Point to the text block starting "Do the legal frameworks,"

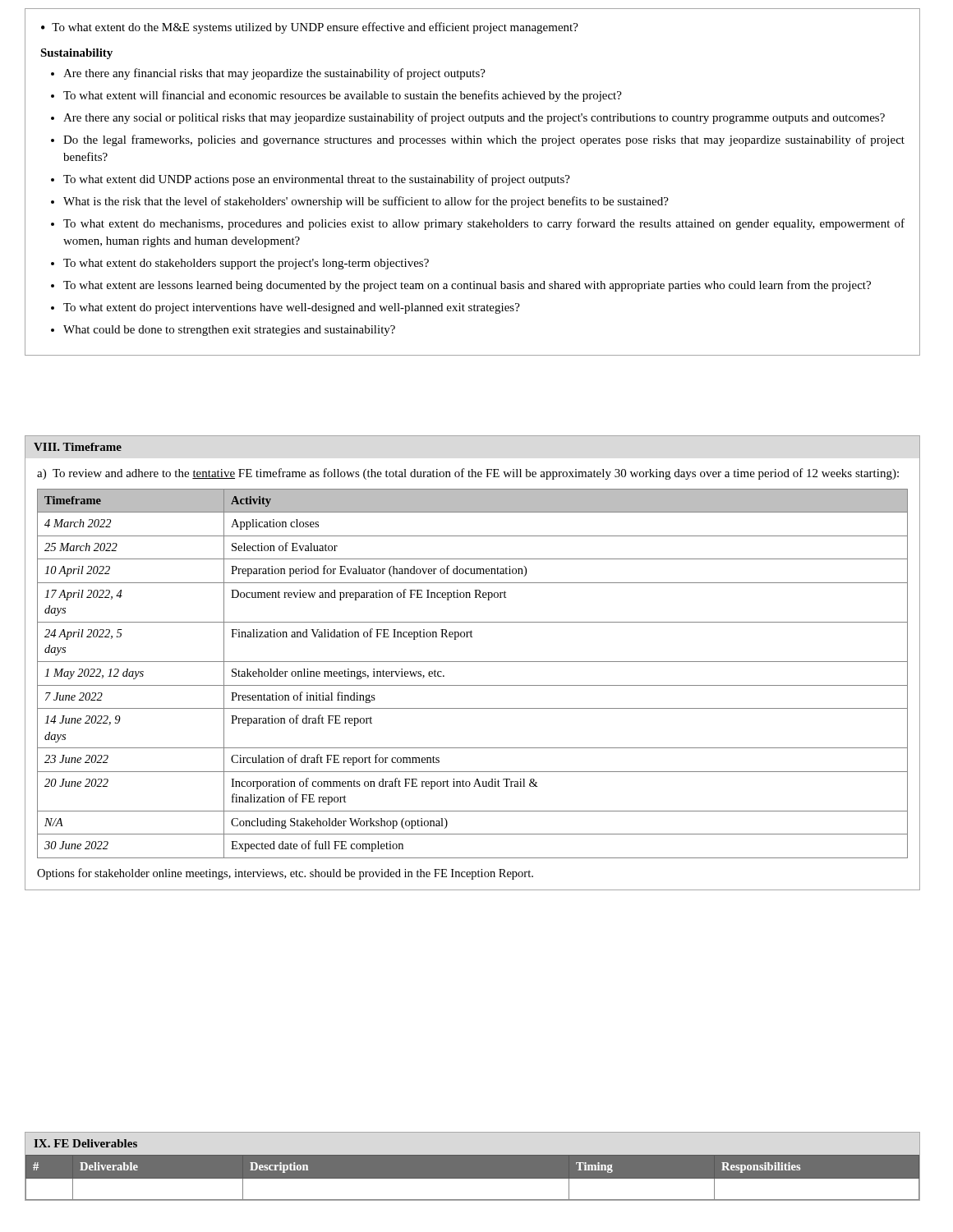click(484, 149)
